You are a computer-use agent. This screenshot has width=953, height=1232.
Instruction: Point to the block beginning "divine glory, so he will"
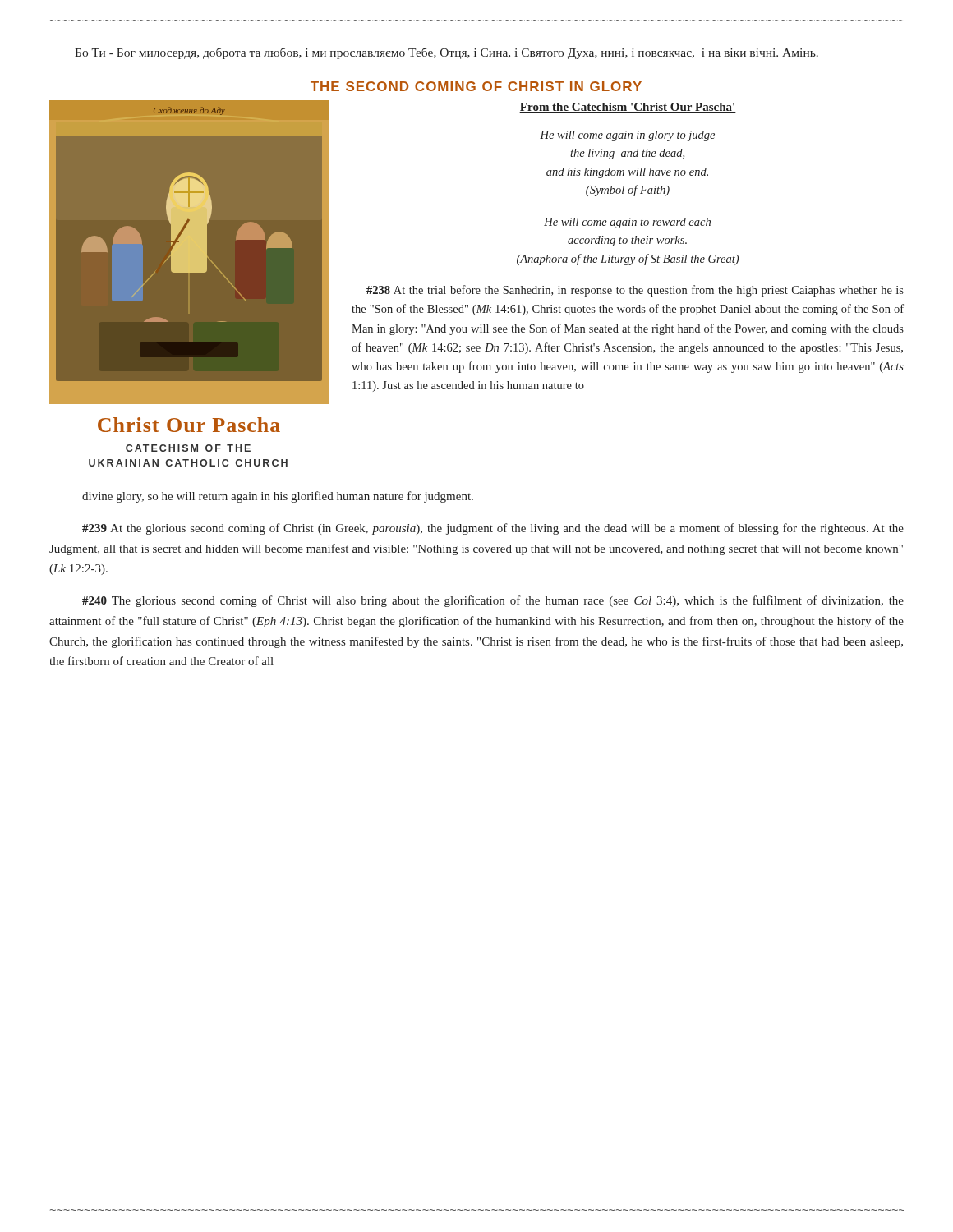tap(278, 496)
